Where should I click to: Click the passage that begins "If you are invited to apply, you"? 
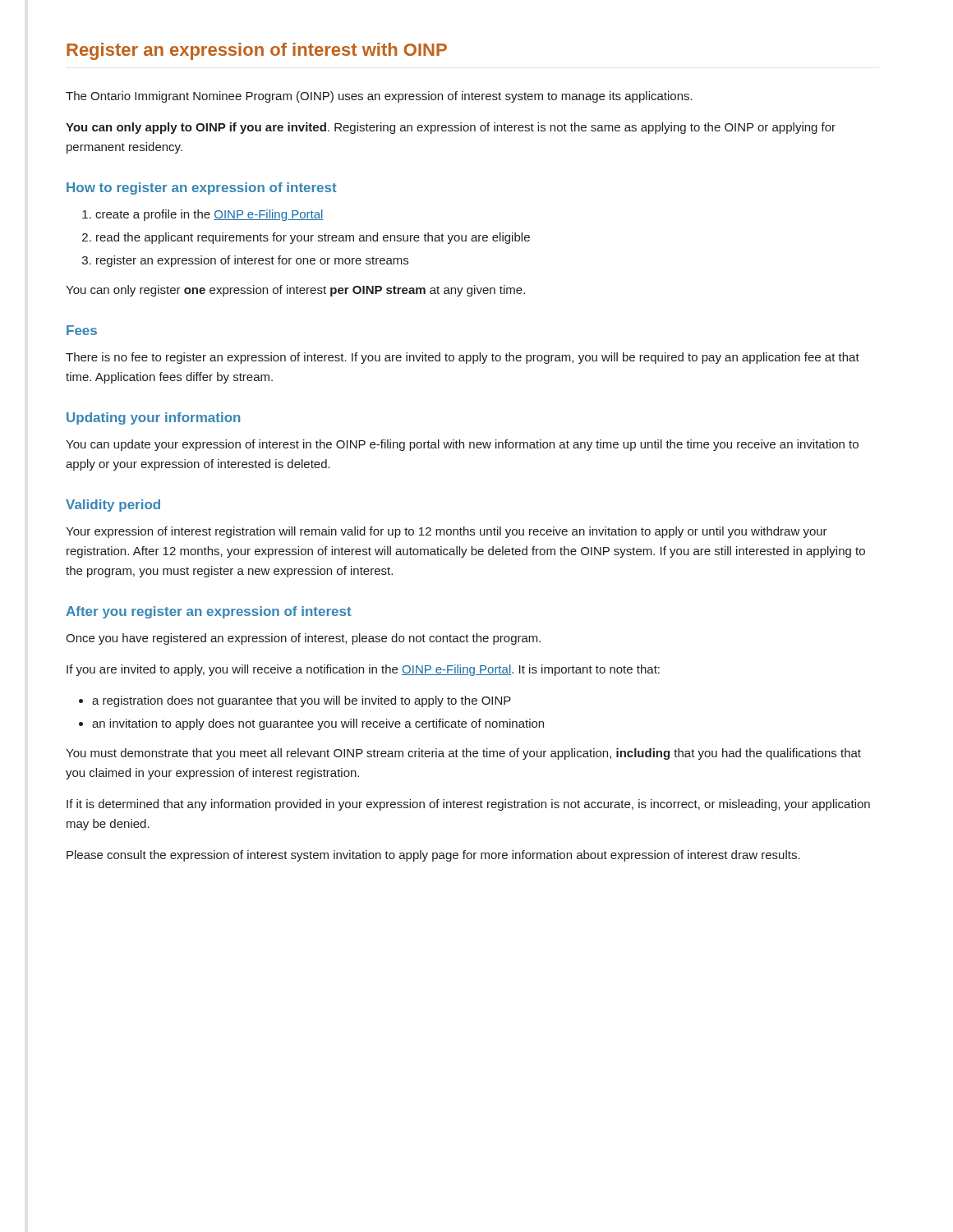[x=363, y=669]
